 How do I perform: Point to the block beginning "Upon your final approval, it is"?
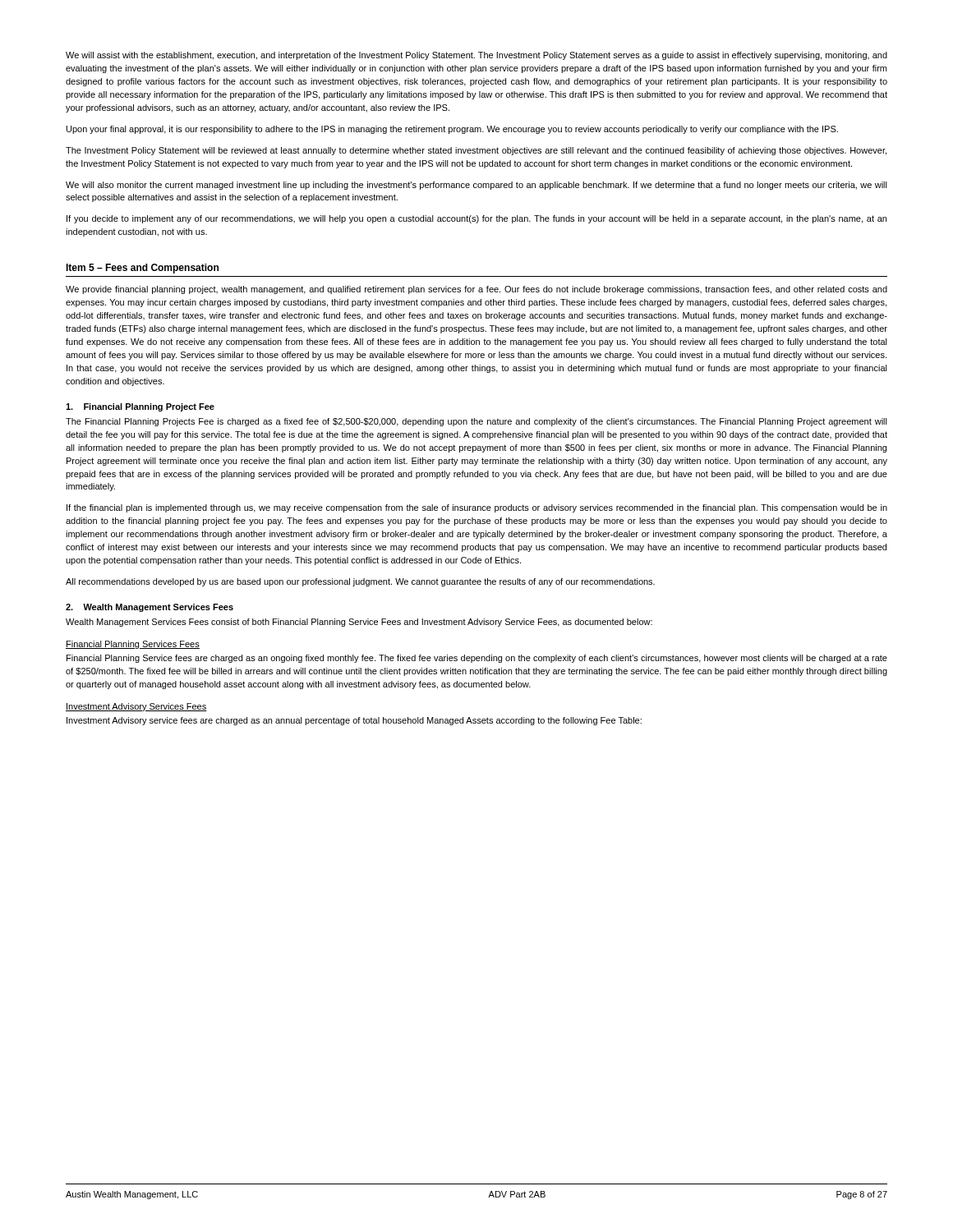tap(452, 129)
